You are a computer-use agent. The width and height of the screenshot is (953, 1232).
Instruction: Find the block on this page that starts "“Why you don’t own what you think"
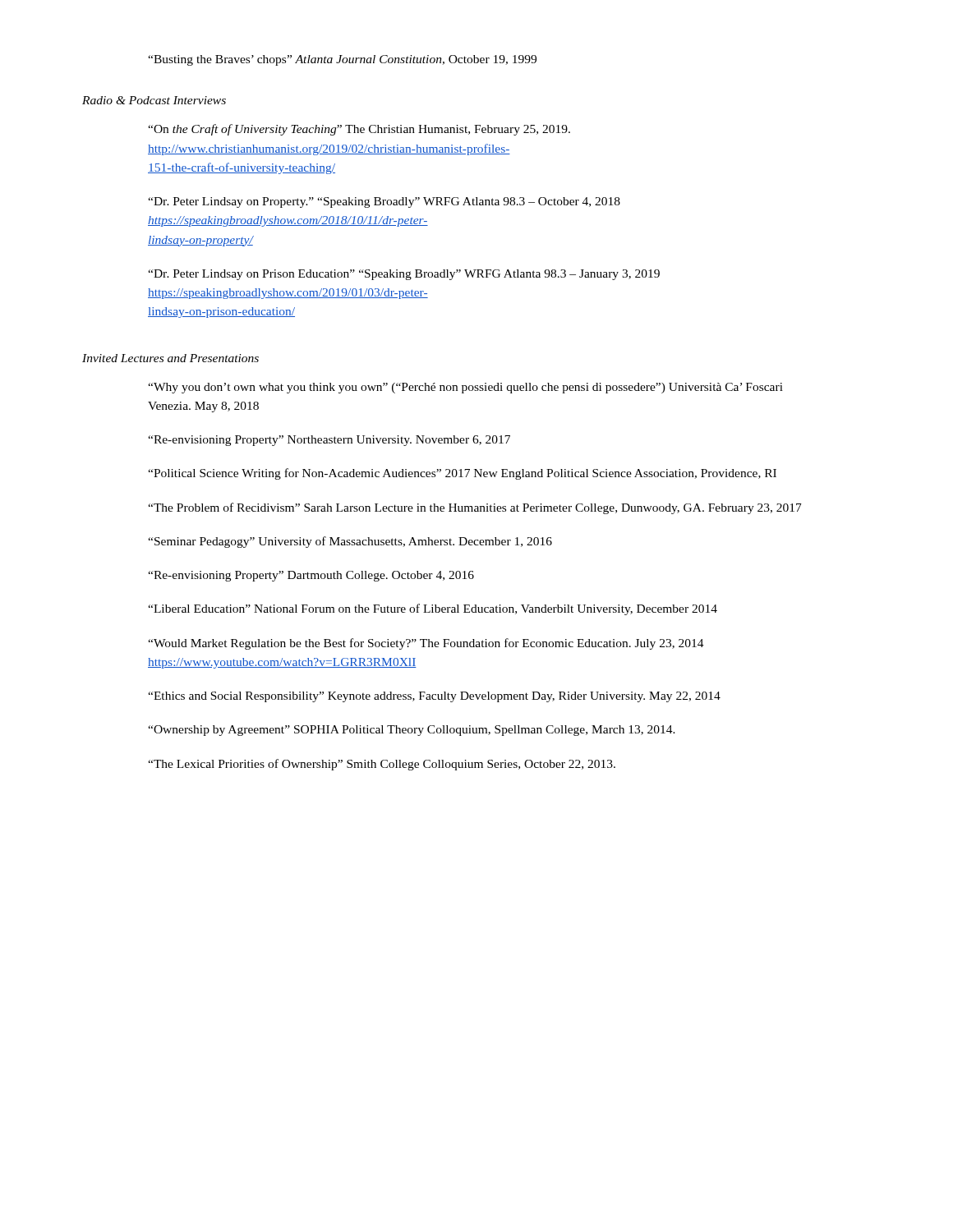pyautogui.click(x=465, y=396)
